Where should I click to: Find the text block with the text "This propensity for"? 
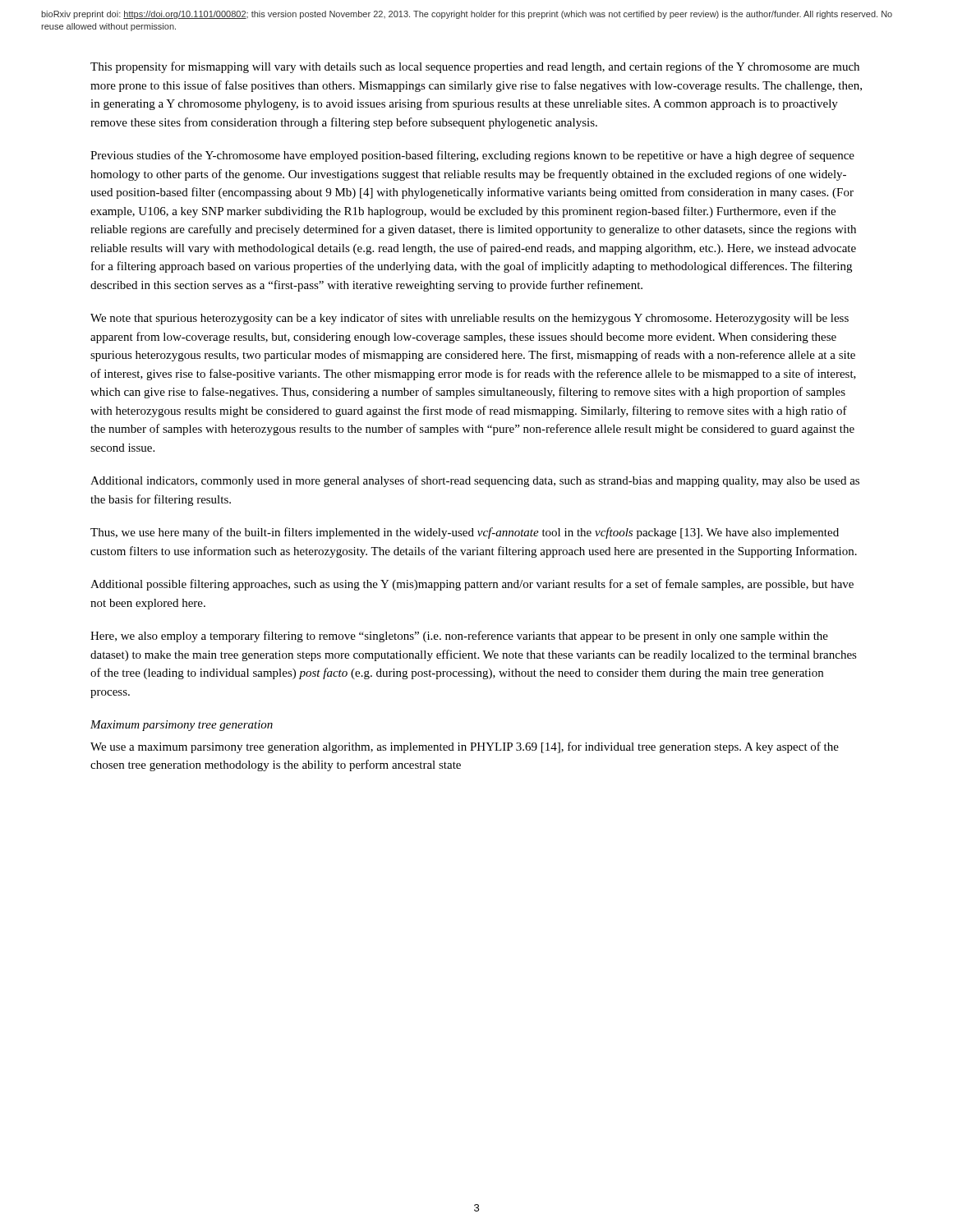point(476,94)
